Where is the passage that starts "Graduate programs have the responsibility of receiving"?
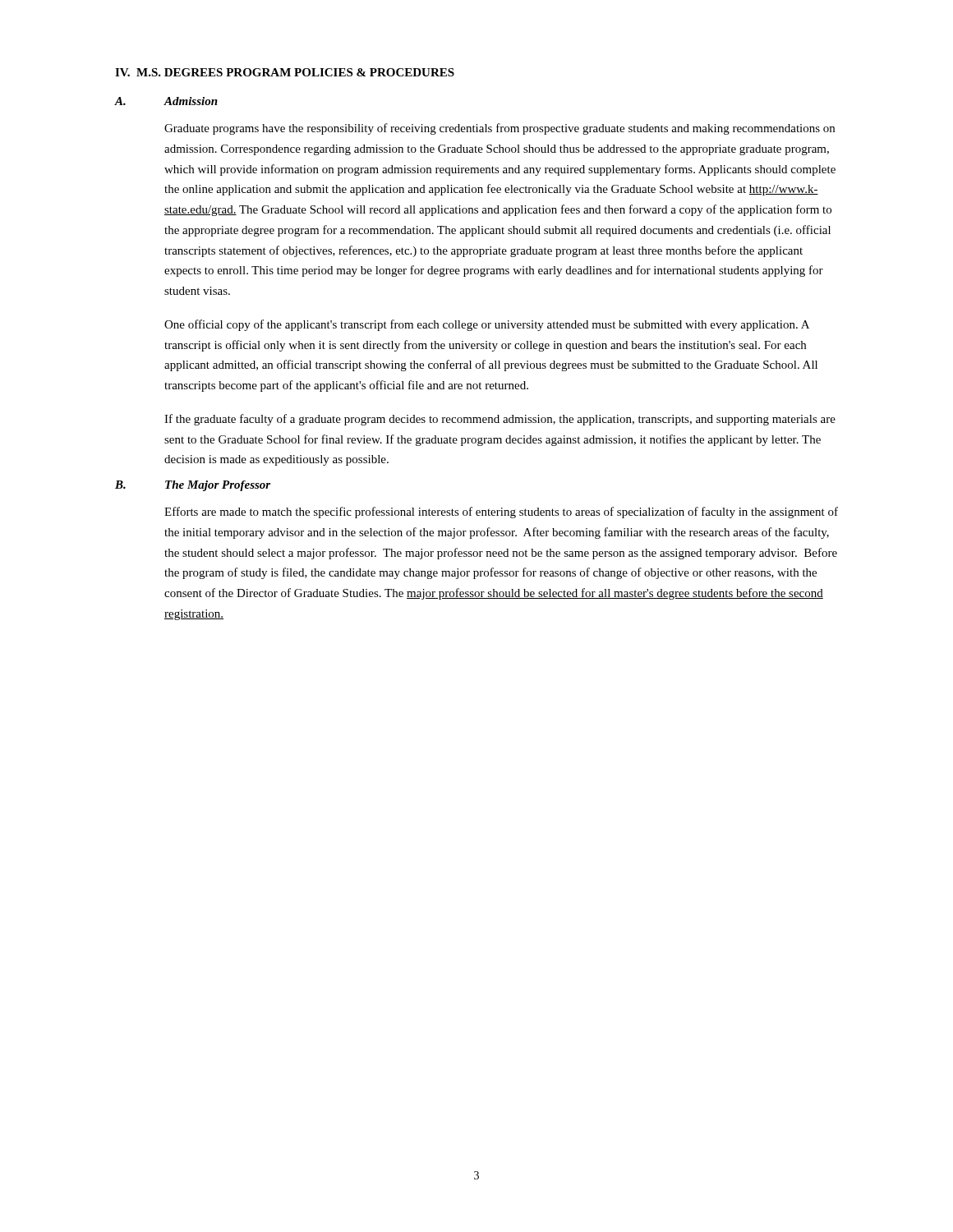The width and height of the screenshot is (953, 1232). pyautogui.click(x=500, y=129)
